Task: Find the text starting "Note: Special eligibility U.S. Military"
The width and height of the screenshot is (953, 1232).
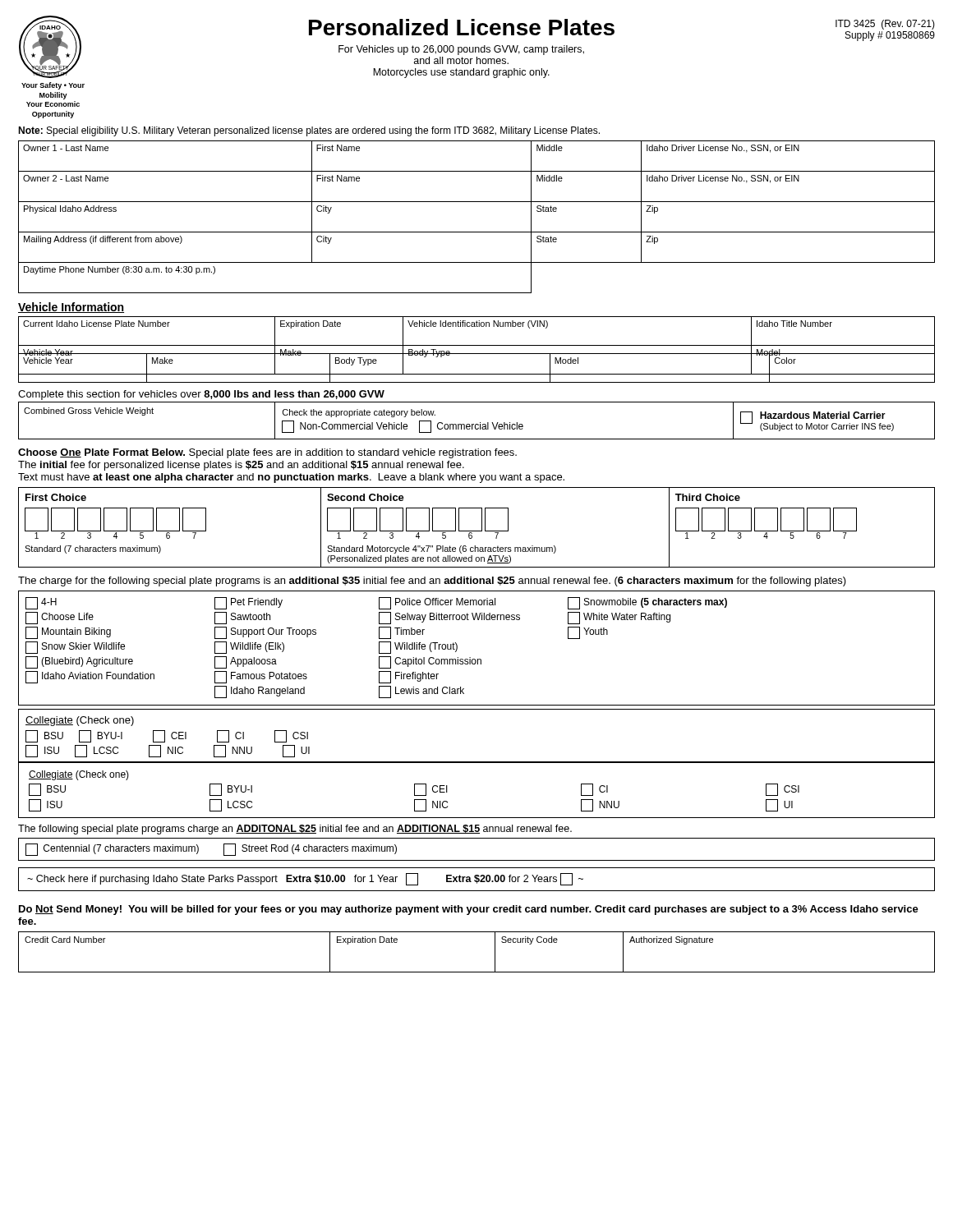Action: point(309,130)
